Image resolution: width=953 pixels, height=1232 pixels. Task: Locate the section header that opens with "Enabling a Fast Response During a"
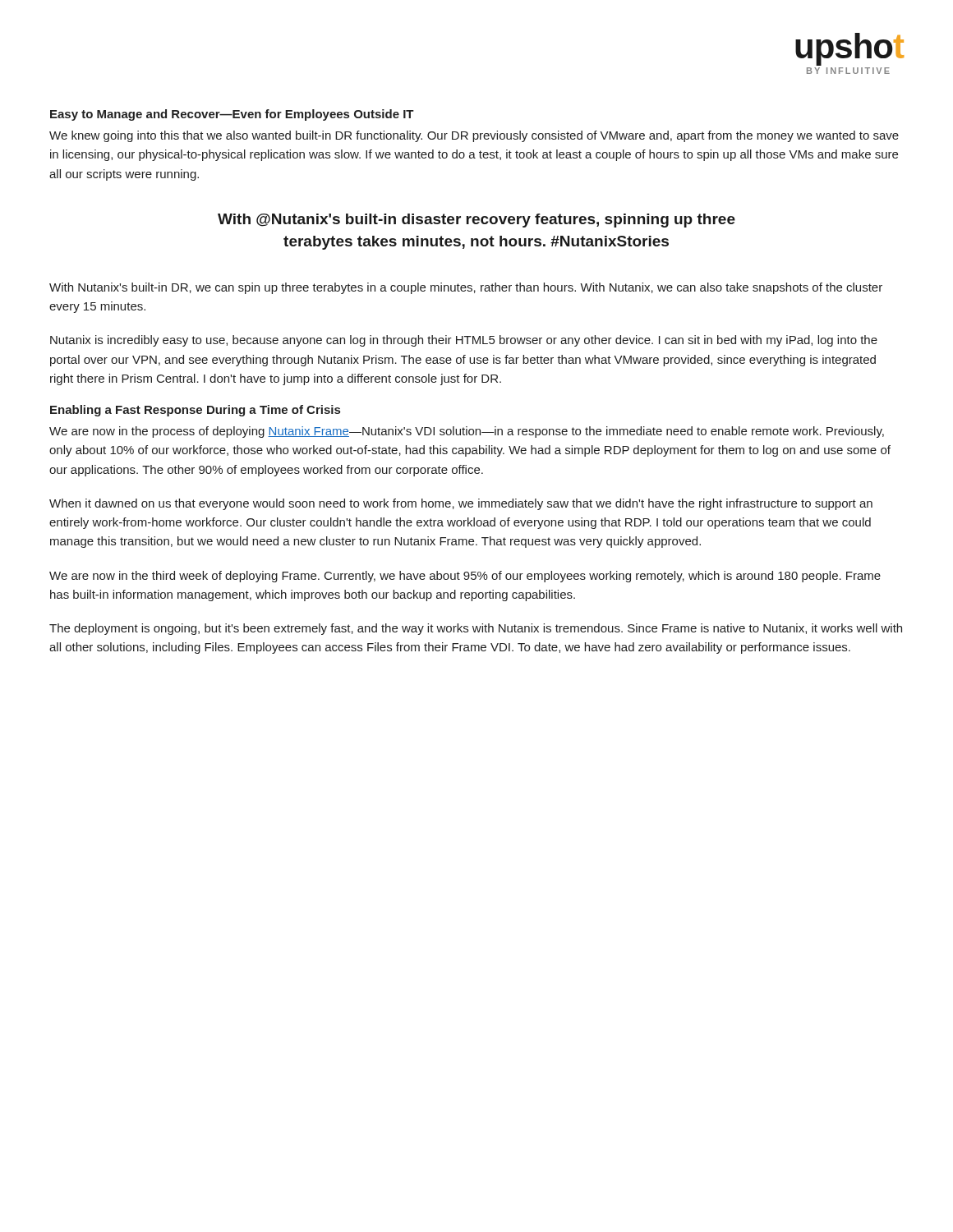coord(195,410)
